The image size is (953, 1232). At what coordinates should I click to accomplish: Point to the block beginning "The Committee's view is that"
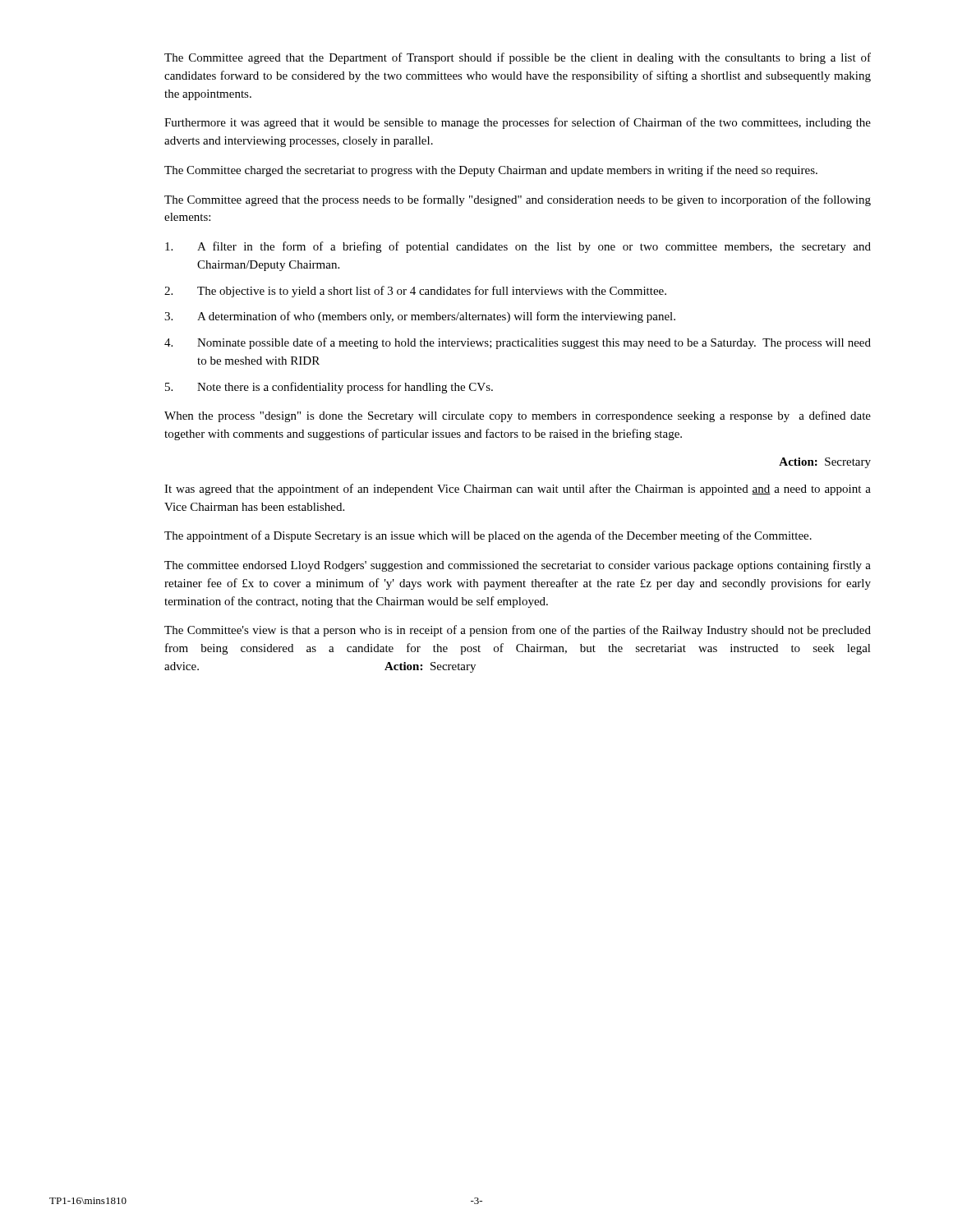[518, 648]
